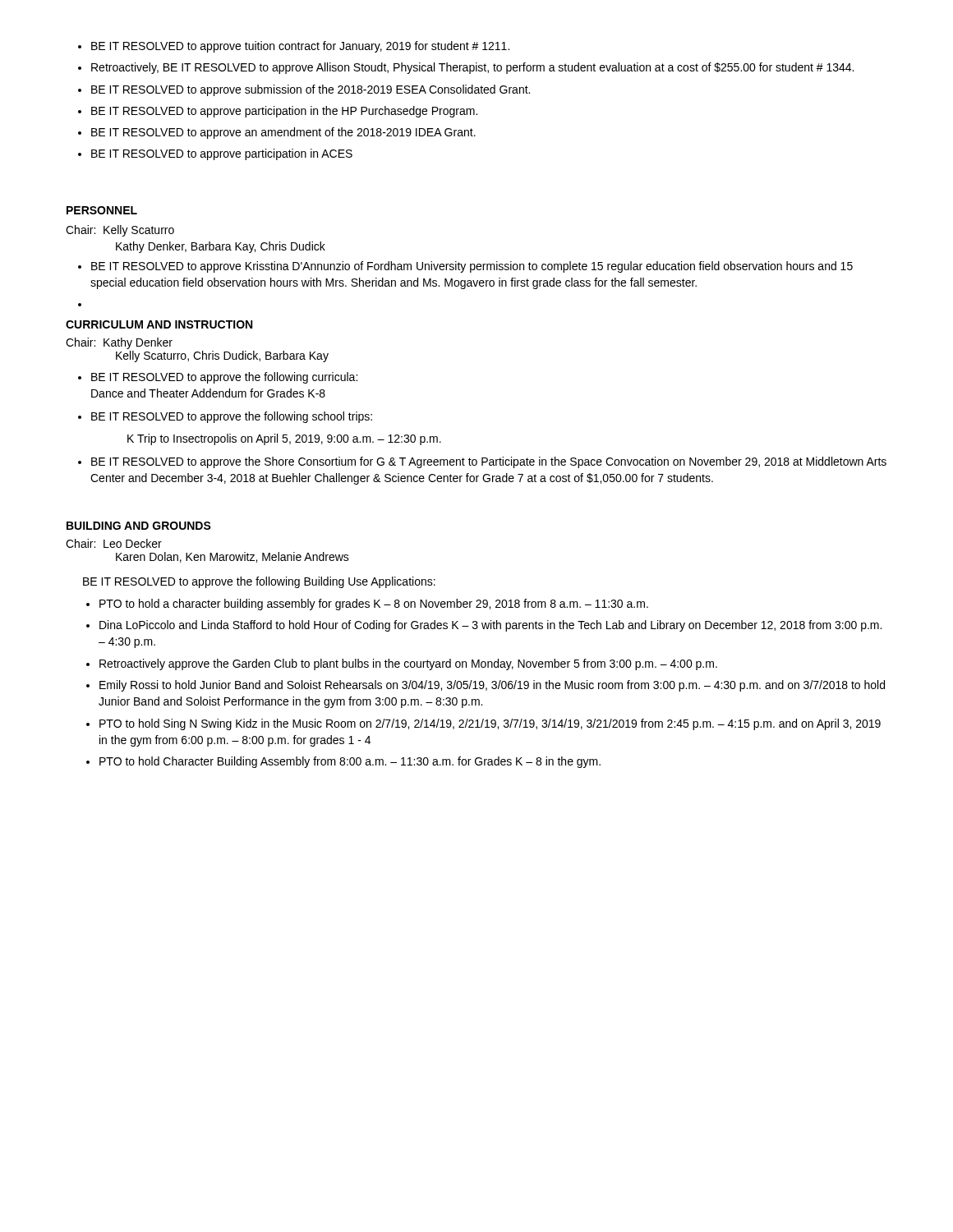953x1232 pixels.
Task: Find the block on this page that starts "PTO to hold Sing N"
Action: (x=493, y=732)
